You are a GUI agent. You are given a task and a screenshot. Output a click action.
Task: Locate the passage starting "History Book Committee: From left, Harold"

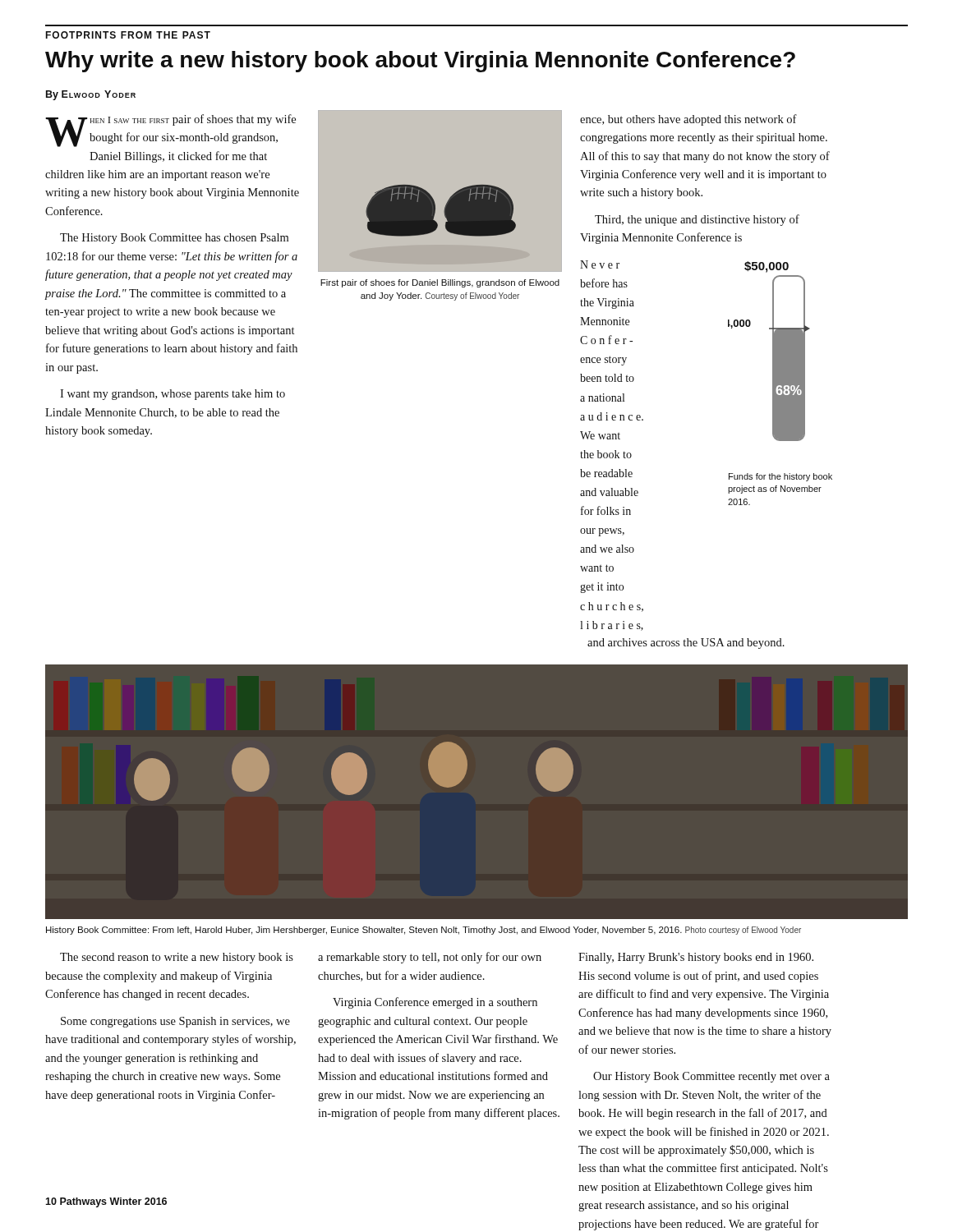tap(423, 930)
